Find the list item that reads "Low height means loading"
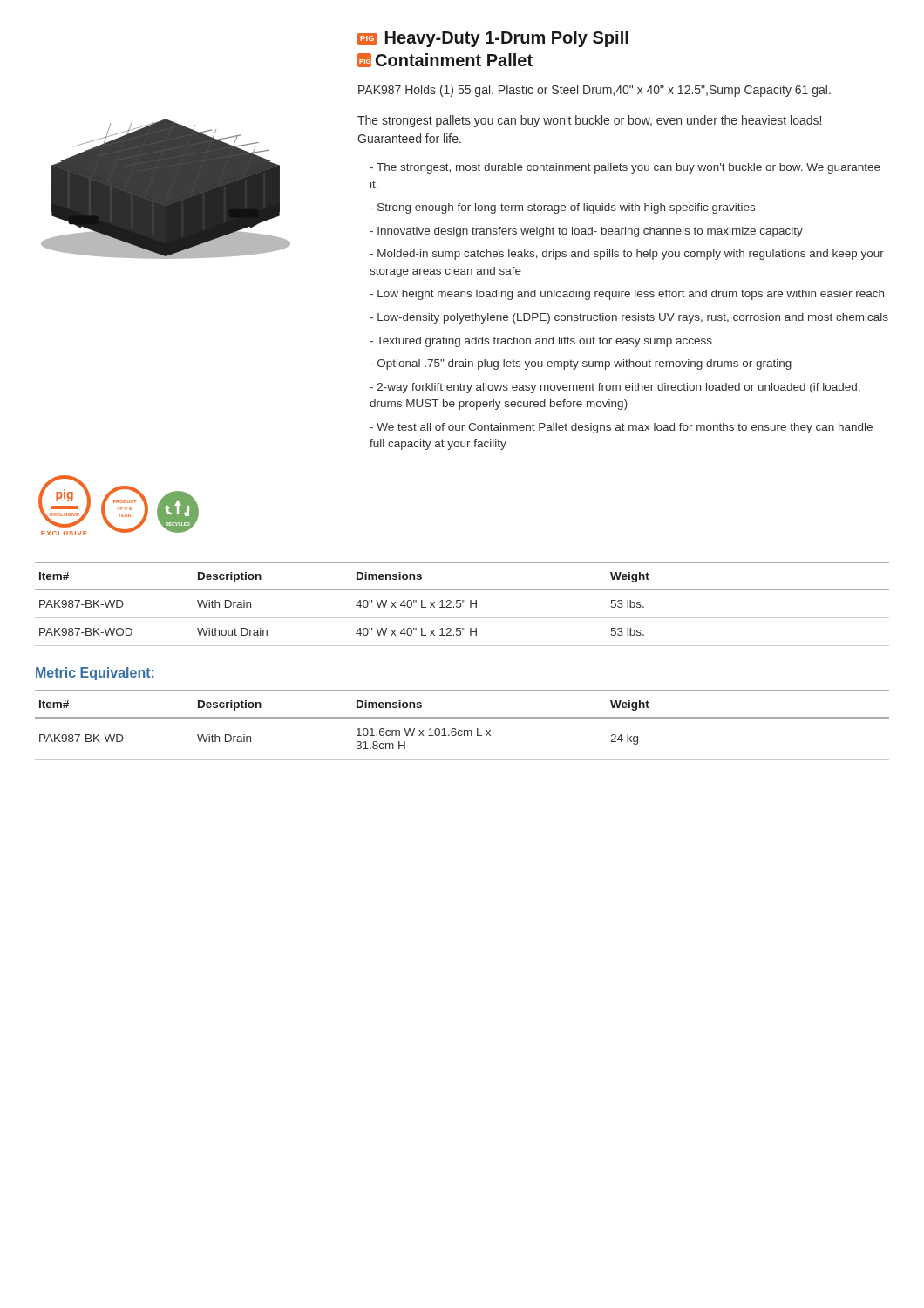This screenshot has width=924, height=1308. 627,294
